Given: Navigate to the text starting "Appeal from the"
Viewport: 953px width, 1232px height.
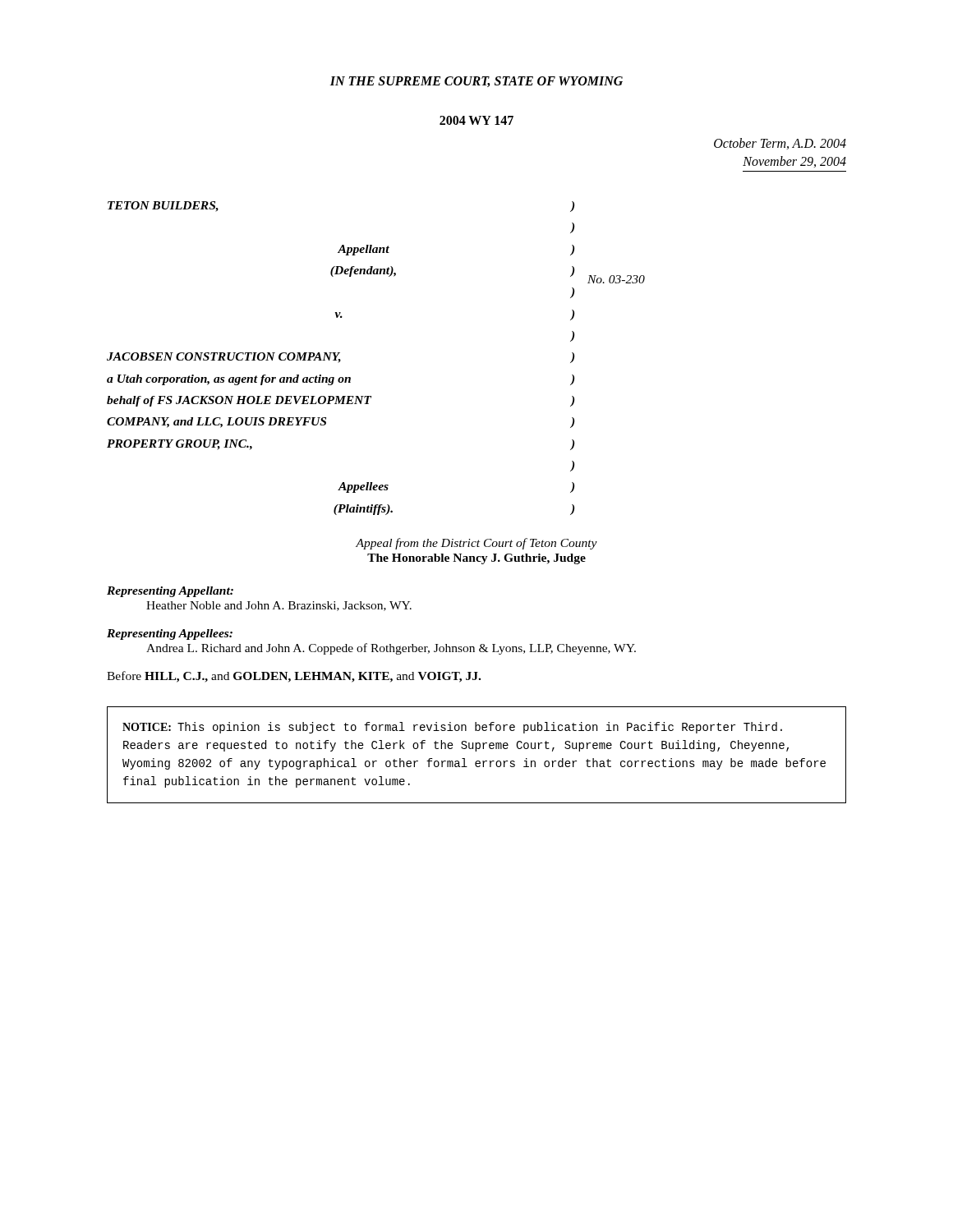Looking at the screenshot, I should [x=476, y=550].
